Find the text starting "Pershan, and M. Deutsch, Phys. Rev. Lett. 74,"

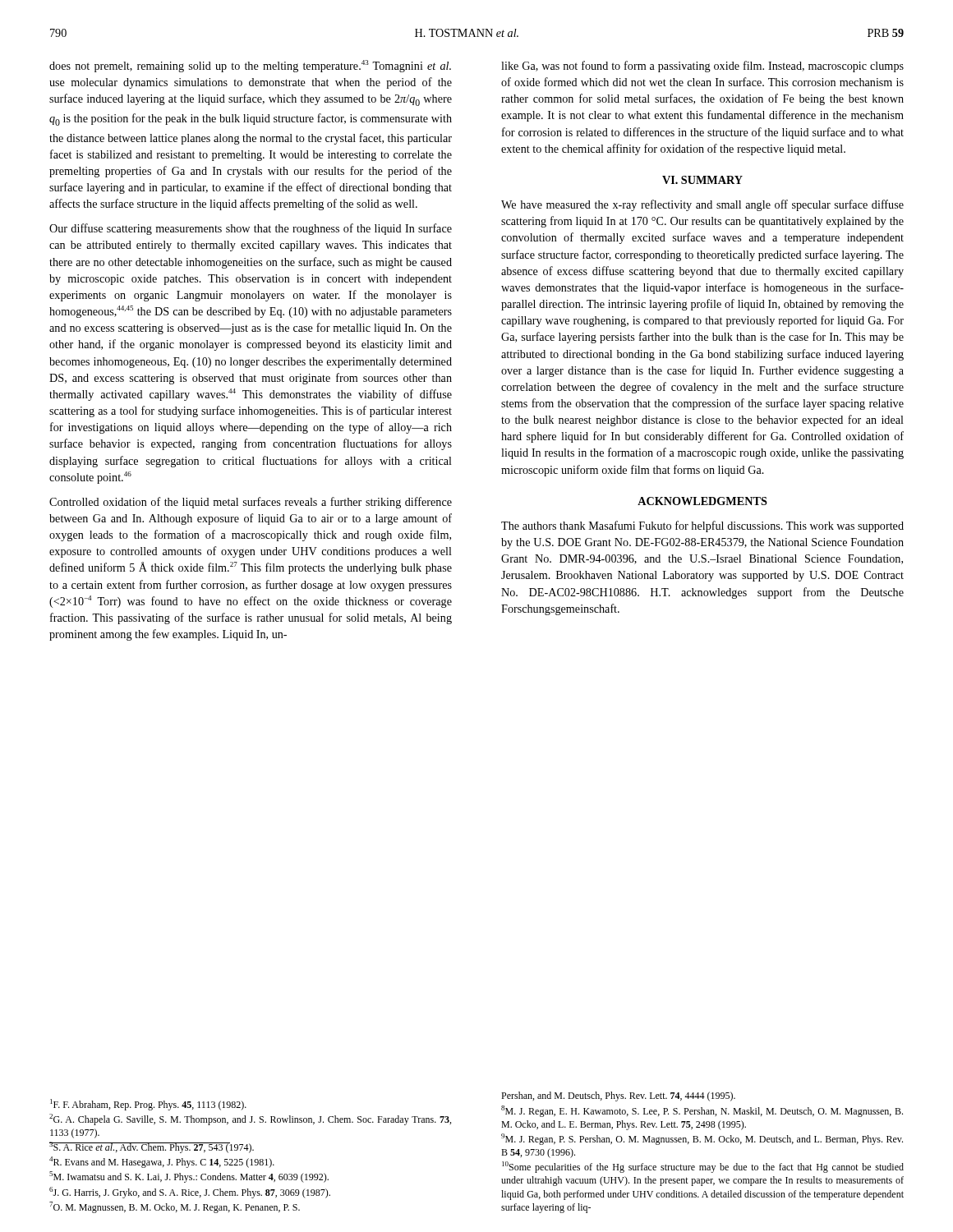pos(702,1096)
